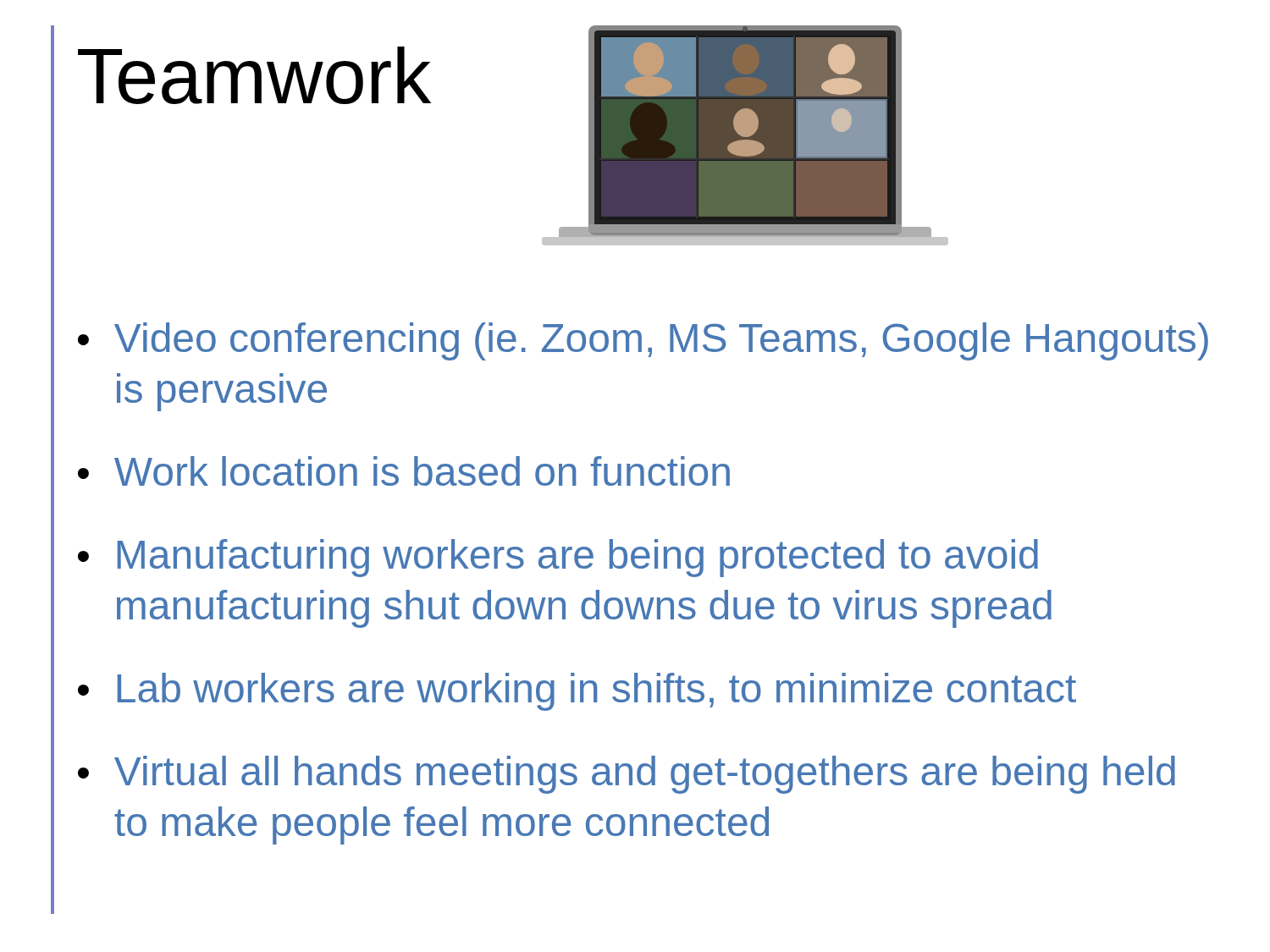Viewport: 1270px width, 952px height.
Task: Where is the passage that starts "• Virtual all hands meetings and get-togethers"?
Action: 648,797
